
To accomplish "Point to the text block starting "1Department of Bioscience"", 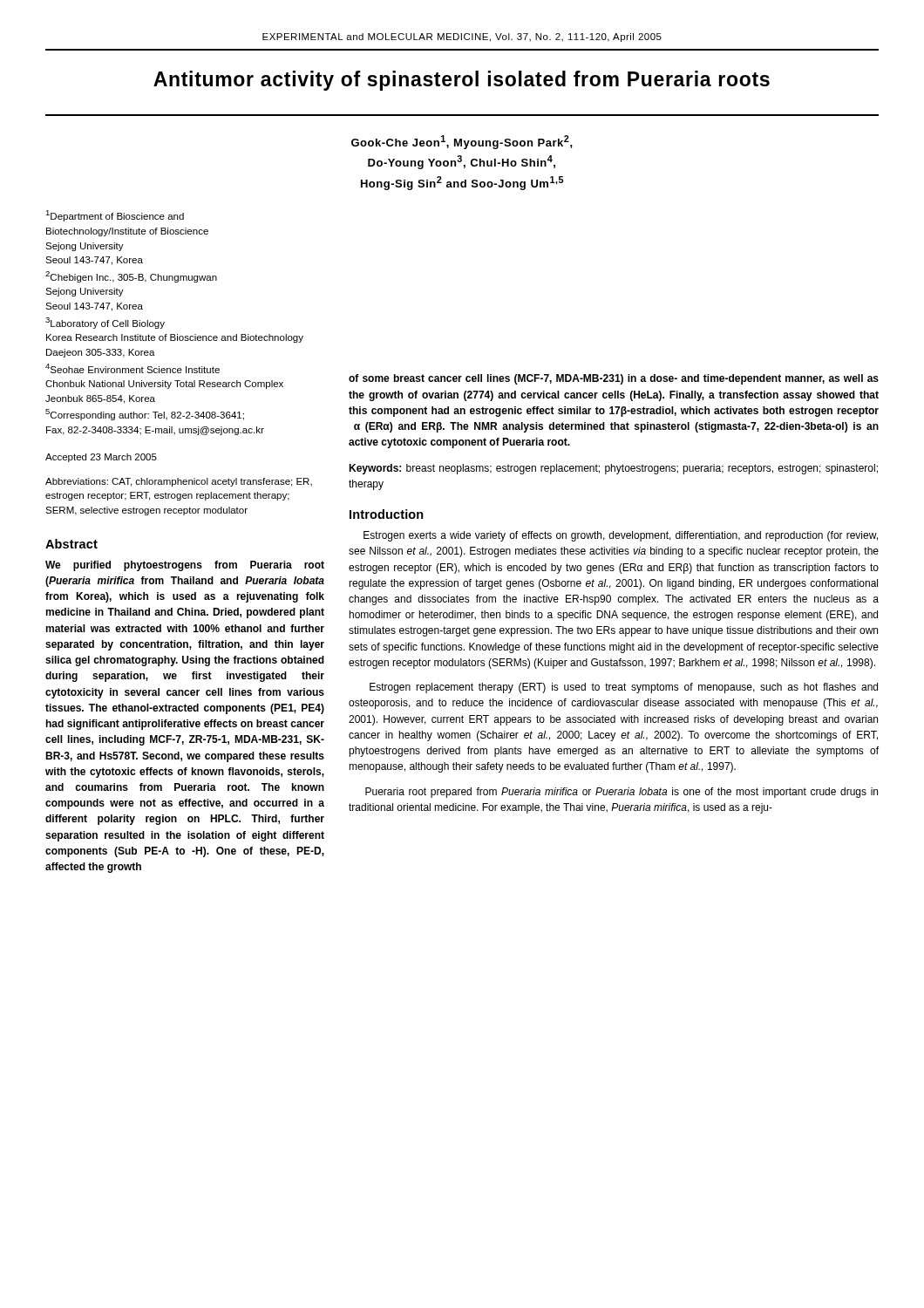I will click(x=174, y=321).
